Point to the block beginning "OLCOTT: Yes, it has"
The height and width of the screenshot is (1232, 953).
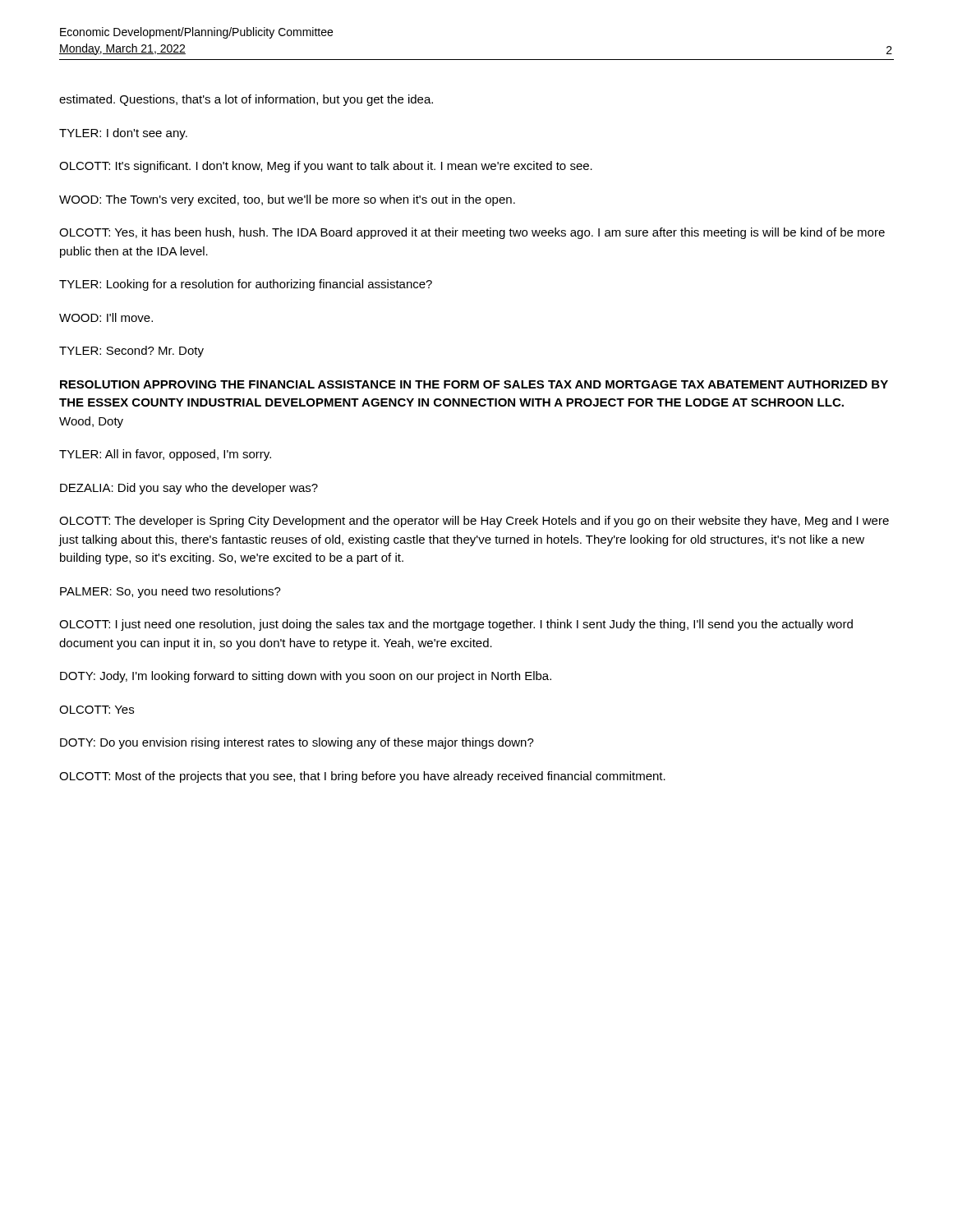pyautogui.click(x=472, y=241)
